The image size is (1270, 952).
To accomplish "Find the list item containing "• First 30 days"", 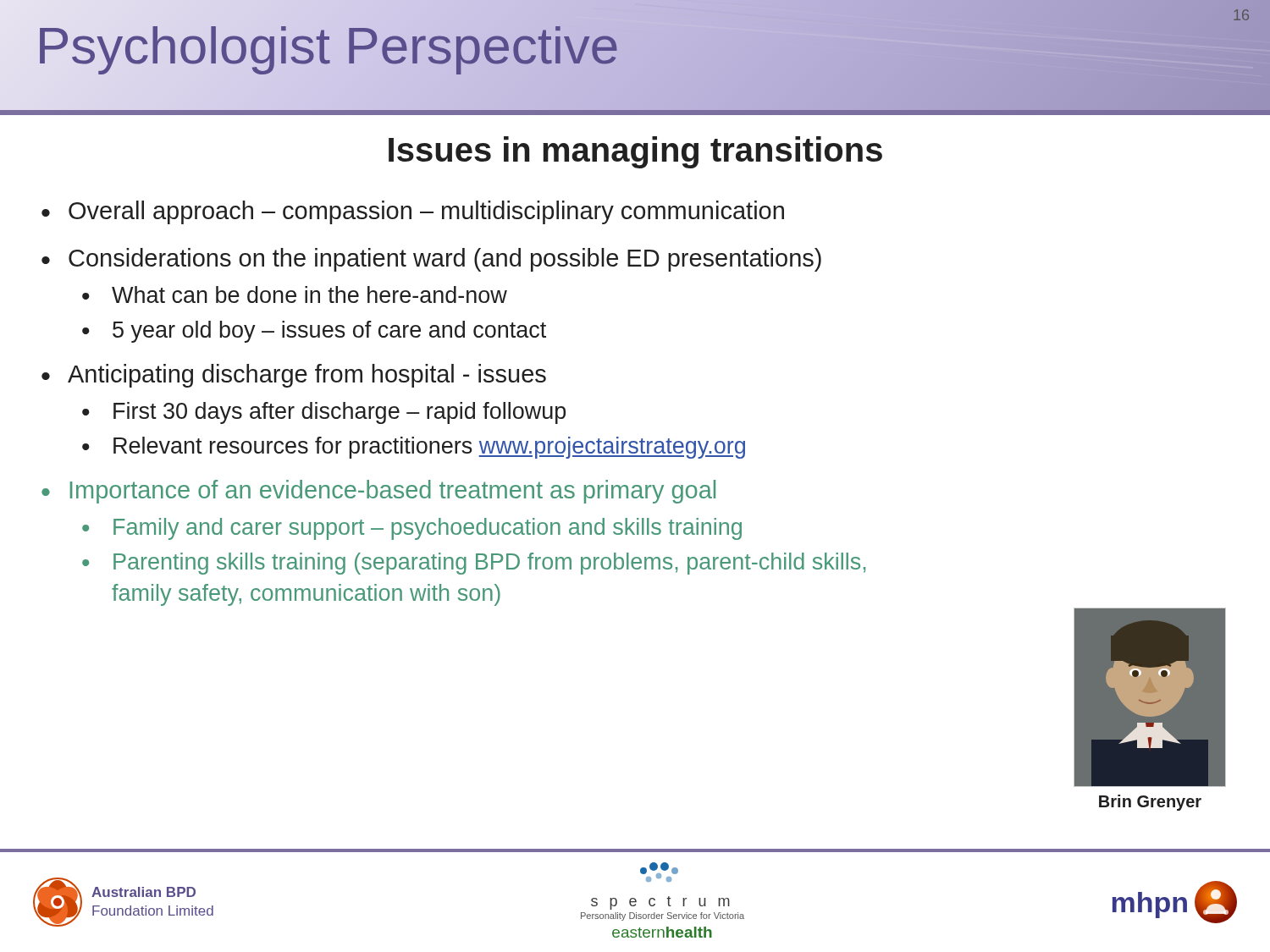I will click(544, 412).
